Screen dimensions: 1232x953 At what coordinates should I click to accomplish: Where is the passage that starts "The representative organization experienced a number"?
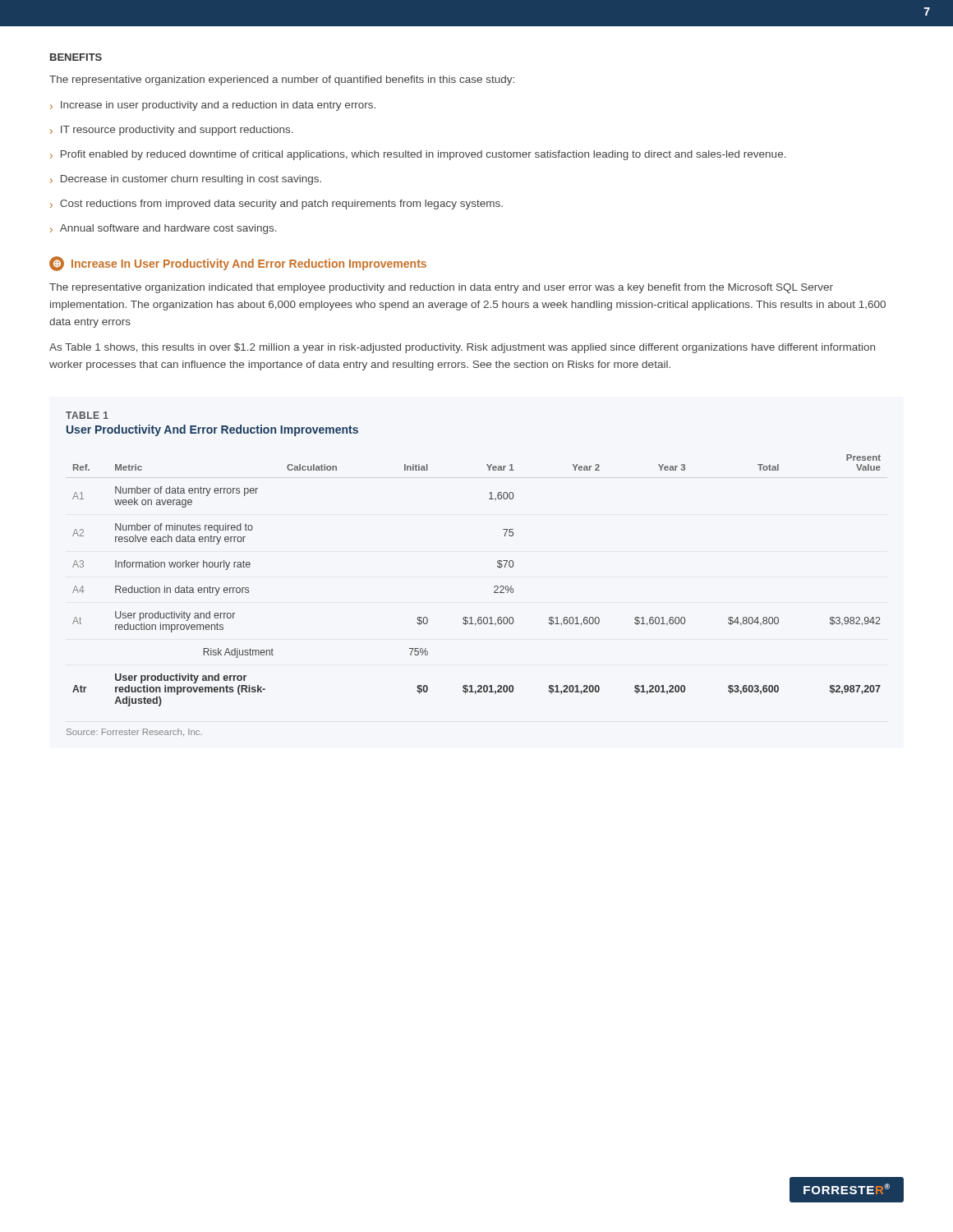coord(282,79)
